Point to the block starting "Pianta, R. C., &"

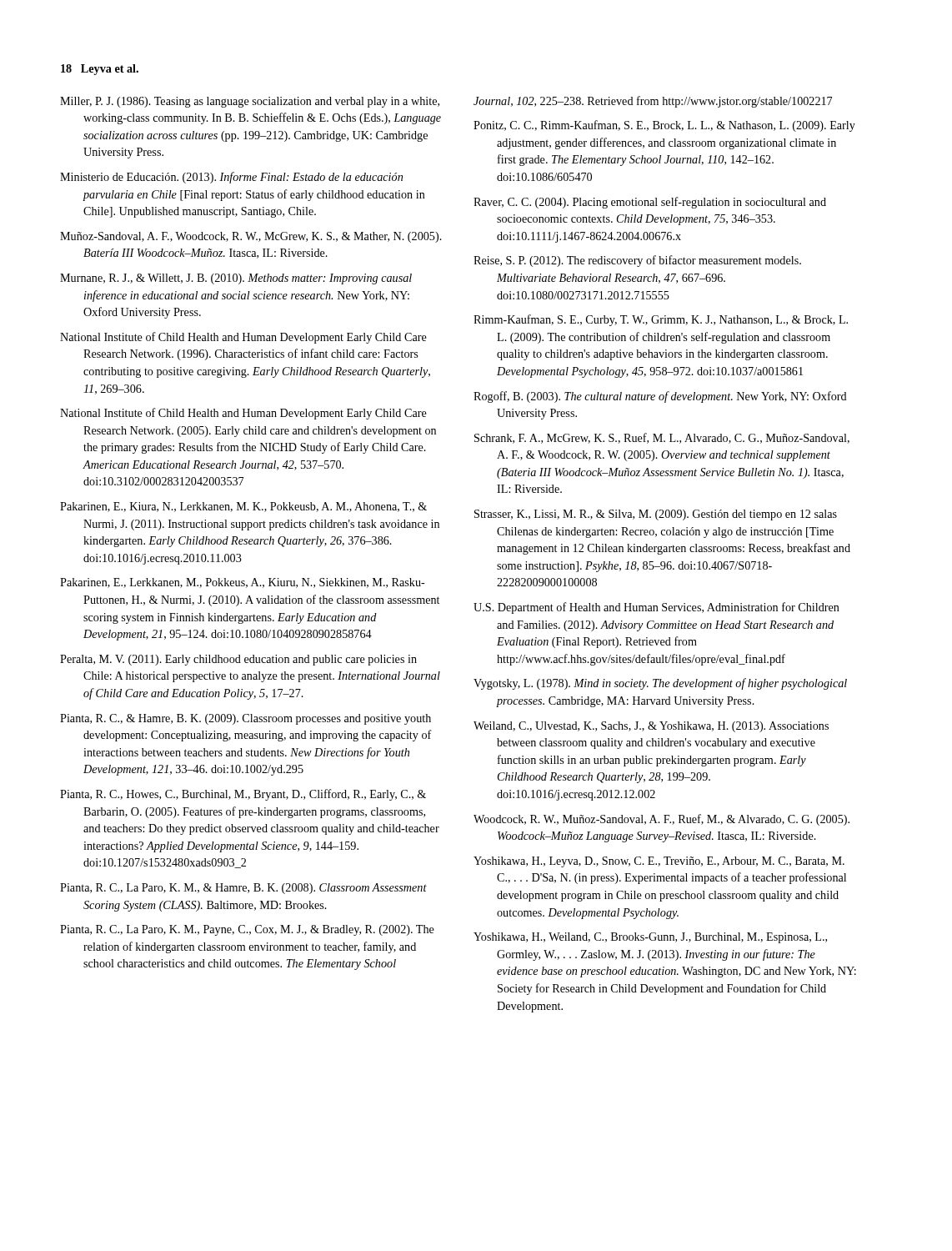pyautogui.click(x=246, y=743)
